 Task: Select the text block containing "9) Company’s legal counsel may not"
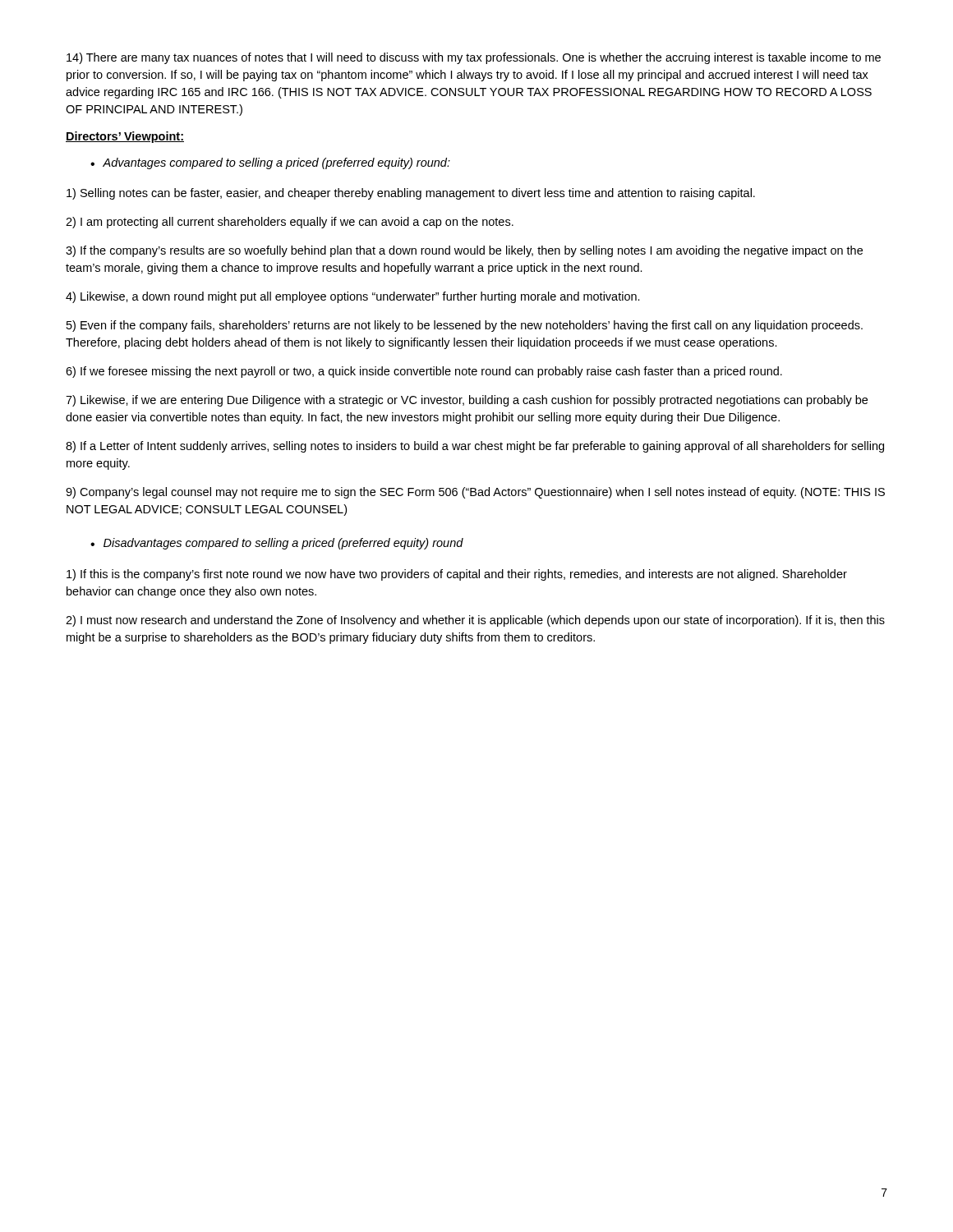[476, 501]
